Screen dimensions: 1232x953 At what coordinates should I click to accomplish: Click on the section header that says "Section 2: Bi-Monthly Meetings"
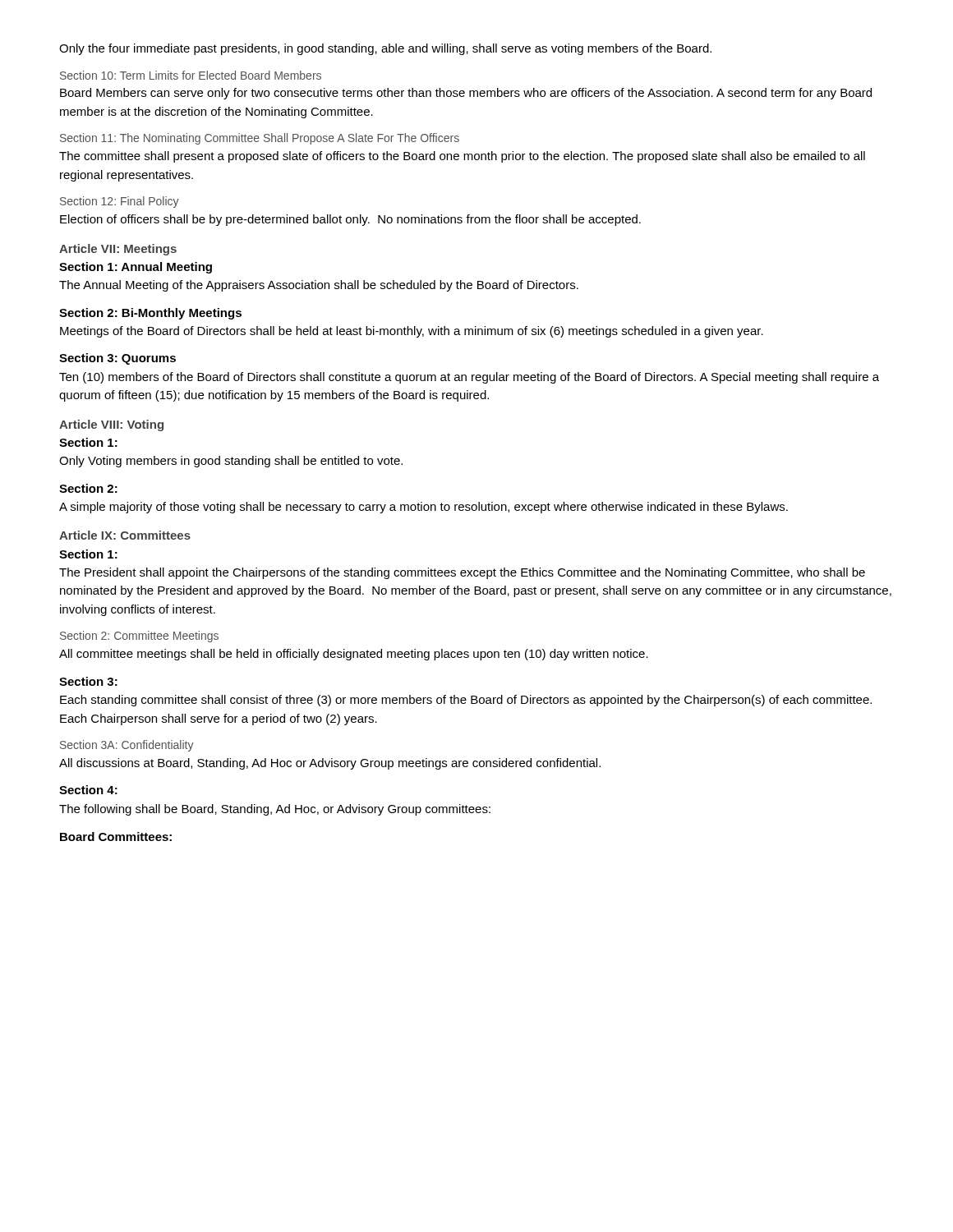coord(151,312)
